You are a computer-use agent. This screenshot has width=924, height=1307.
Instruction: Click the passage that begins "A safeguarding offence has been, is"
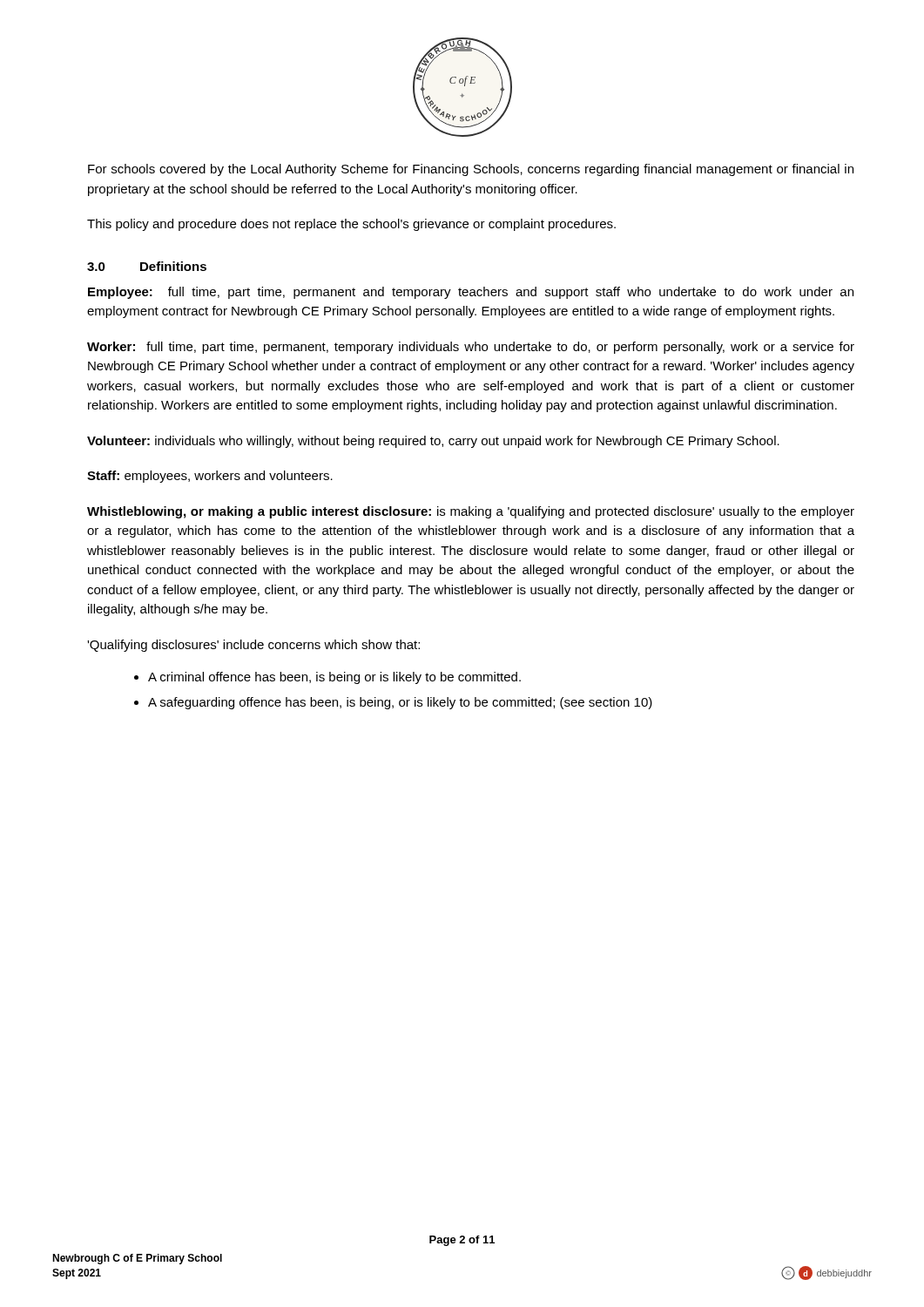[400, 701]
